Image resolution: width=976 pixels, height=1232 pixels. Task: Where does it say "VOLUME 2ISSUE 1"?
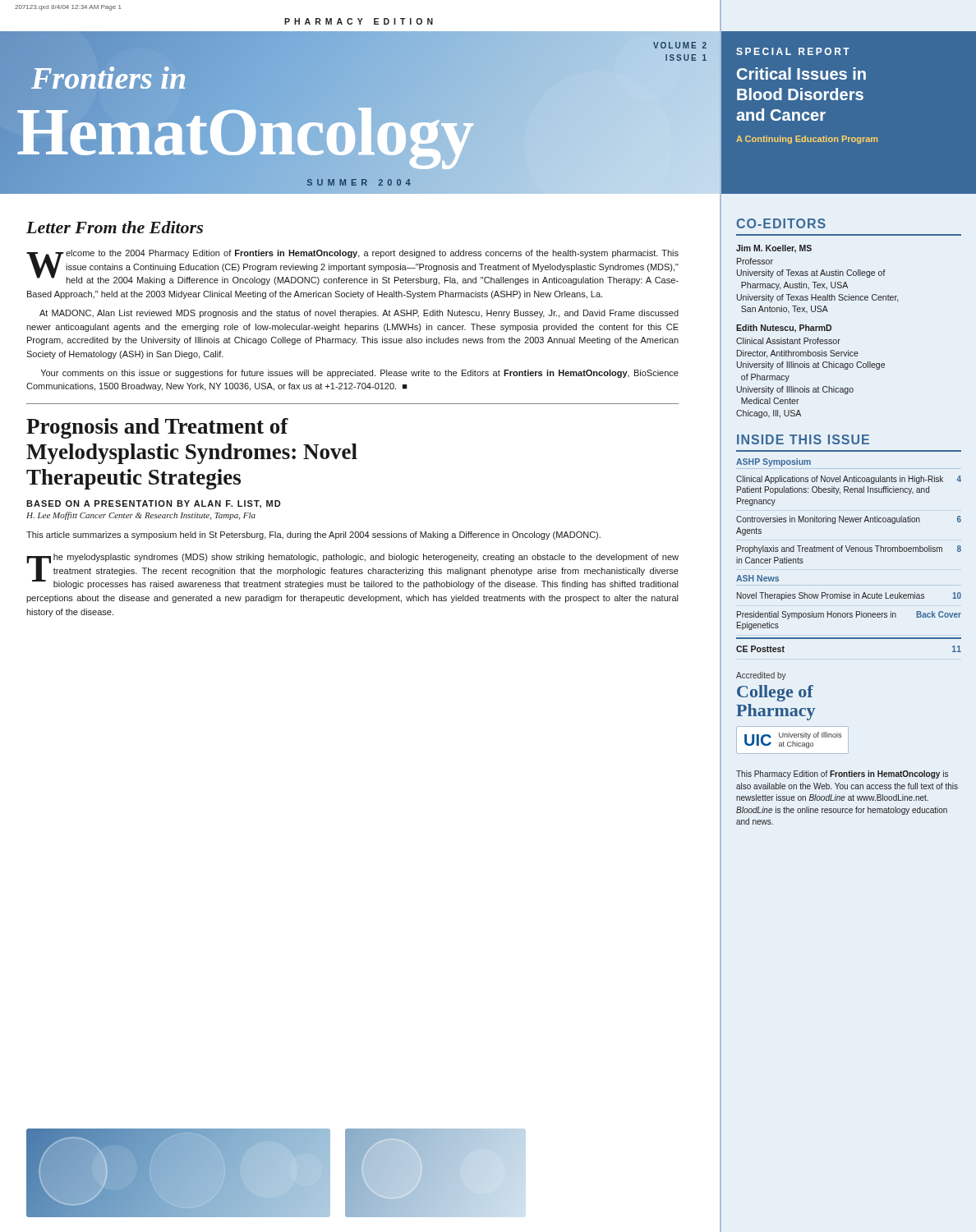(x=681, y=52)
